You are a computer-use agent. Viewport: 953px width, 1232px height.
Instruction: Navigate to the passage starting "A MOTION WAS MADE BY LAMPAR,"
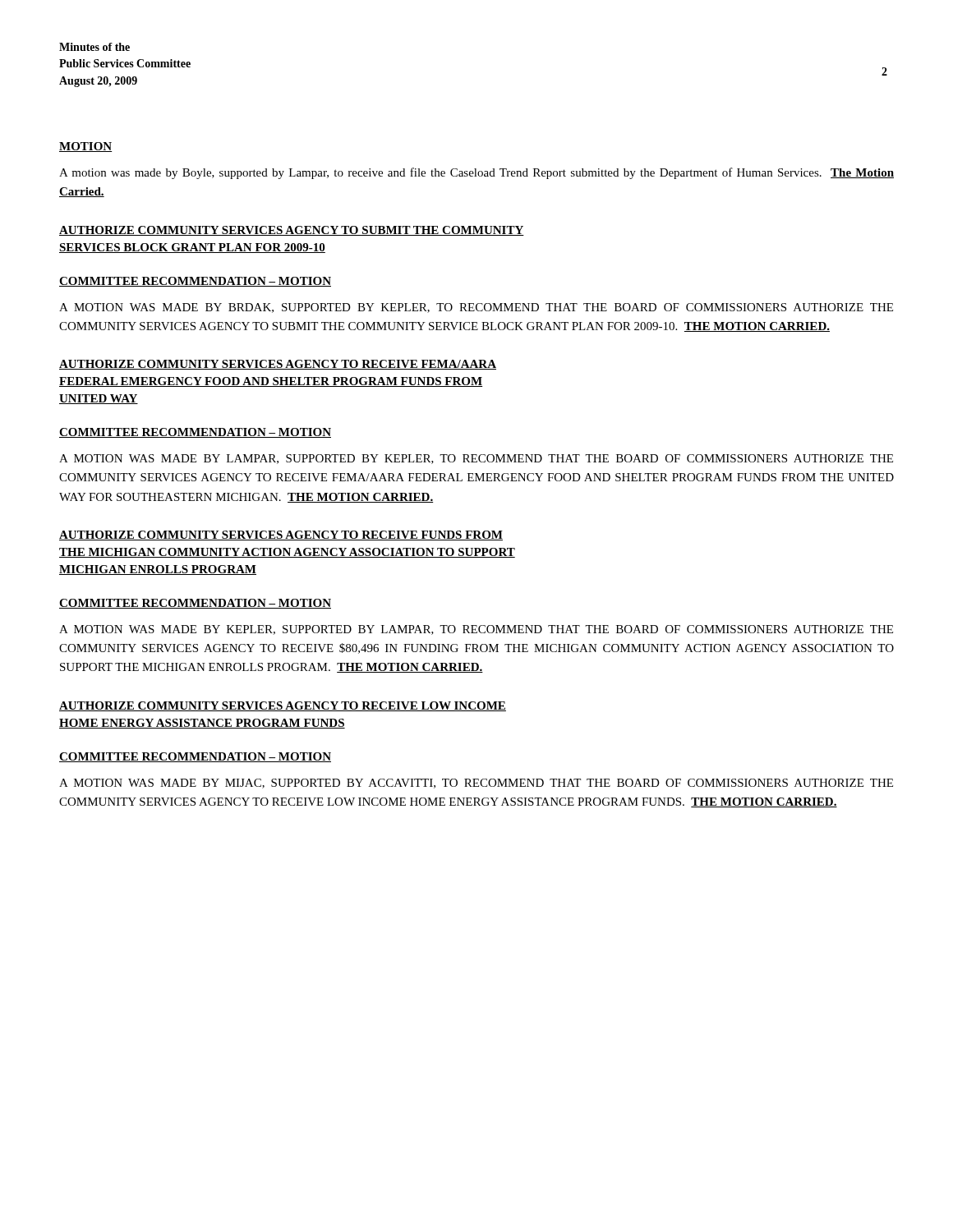point(476,477)
